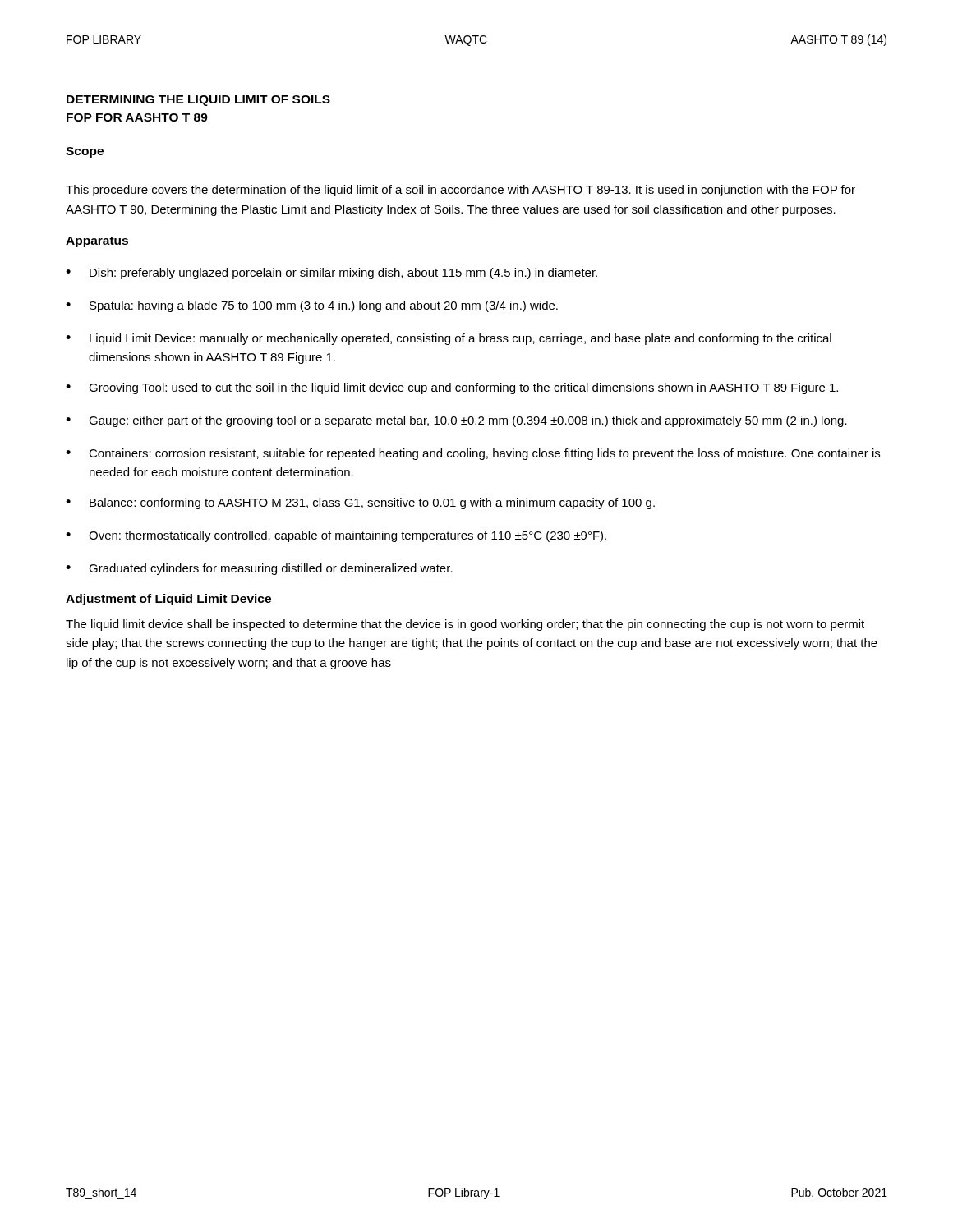The image size is (953, 1232).
Task: Click the passage that begins "• Liquid Limit Device:"
Action: [x=476, y=347]
